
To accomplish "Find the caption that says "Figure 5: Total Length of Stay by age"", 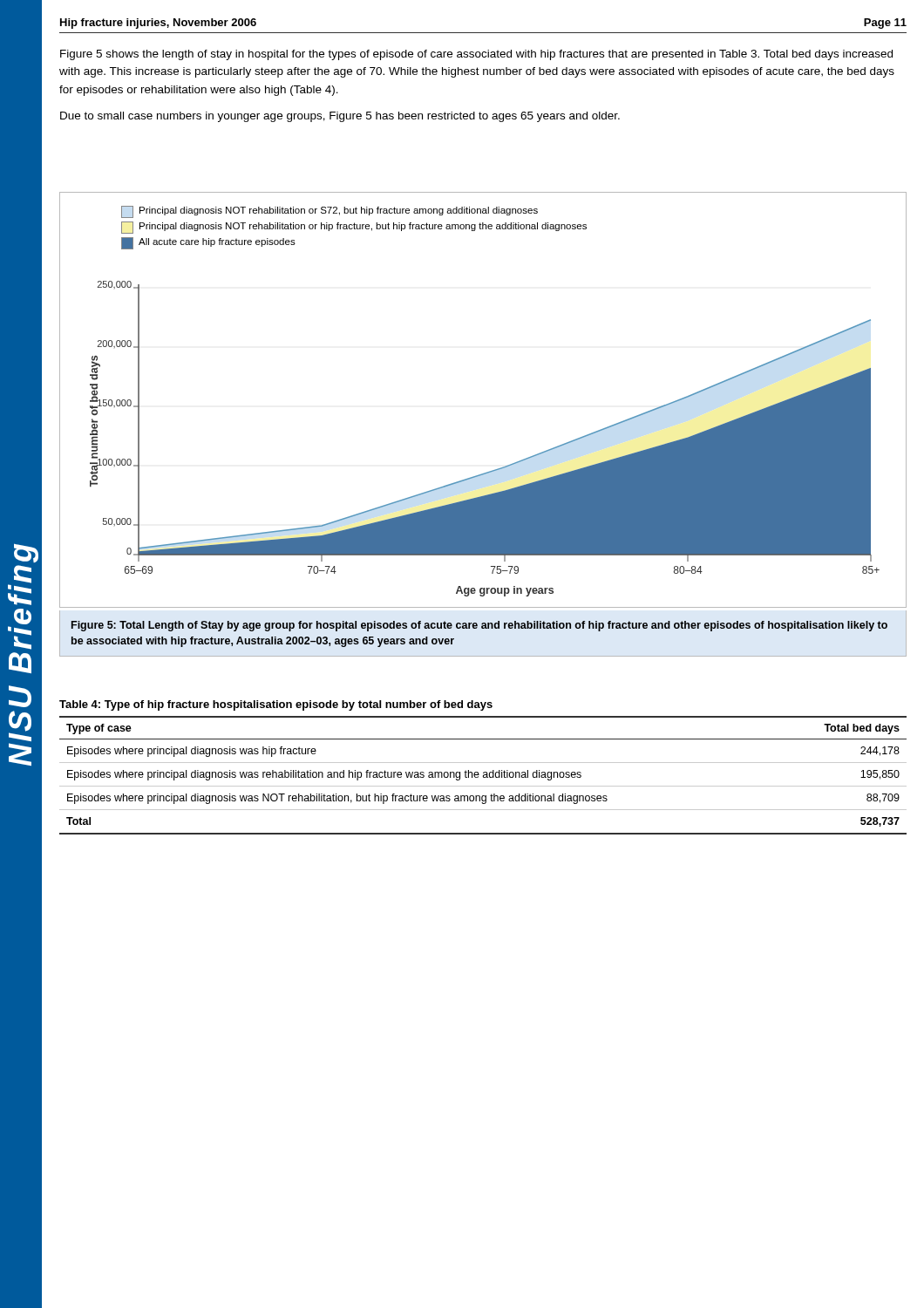I will pos(479,633).
